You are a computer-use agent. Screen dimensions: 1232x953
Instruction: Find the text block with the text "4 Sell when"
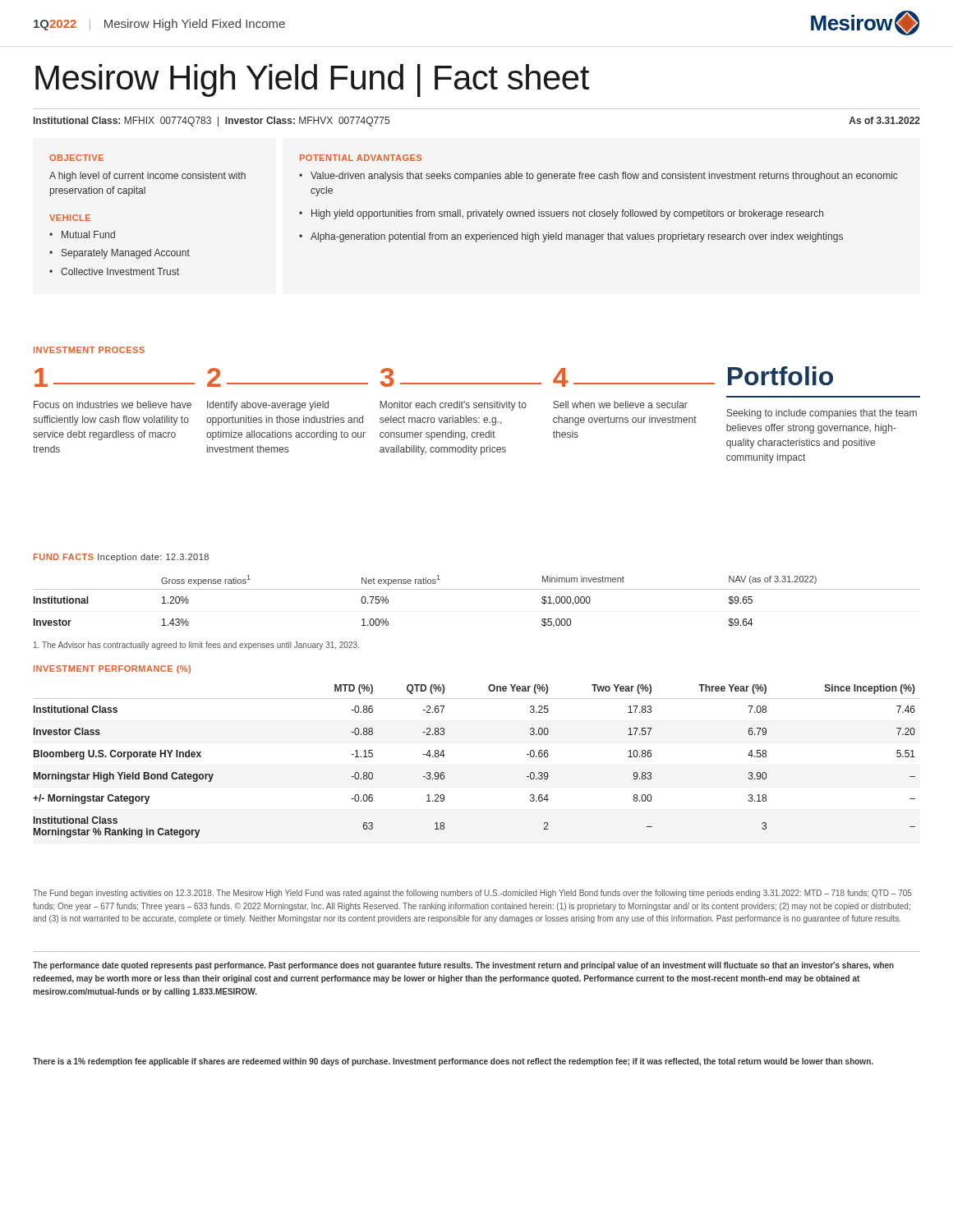pos(634,402)
